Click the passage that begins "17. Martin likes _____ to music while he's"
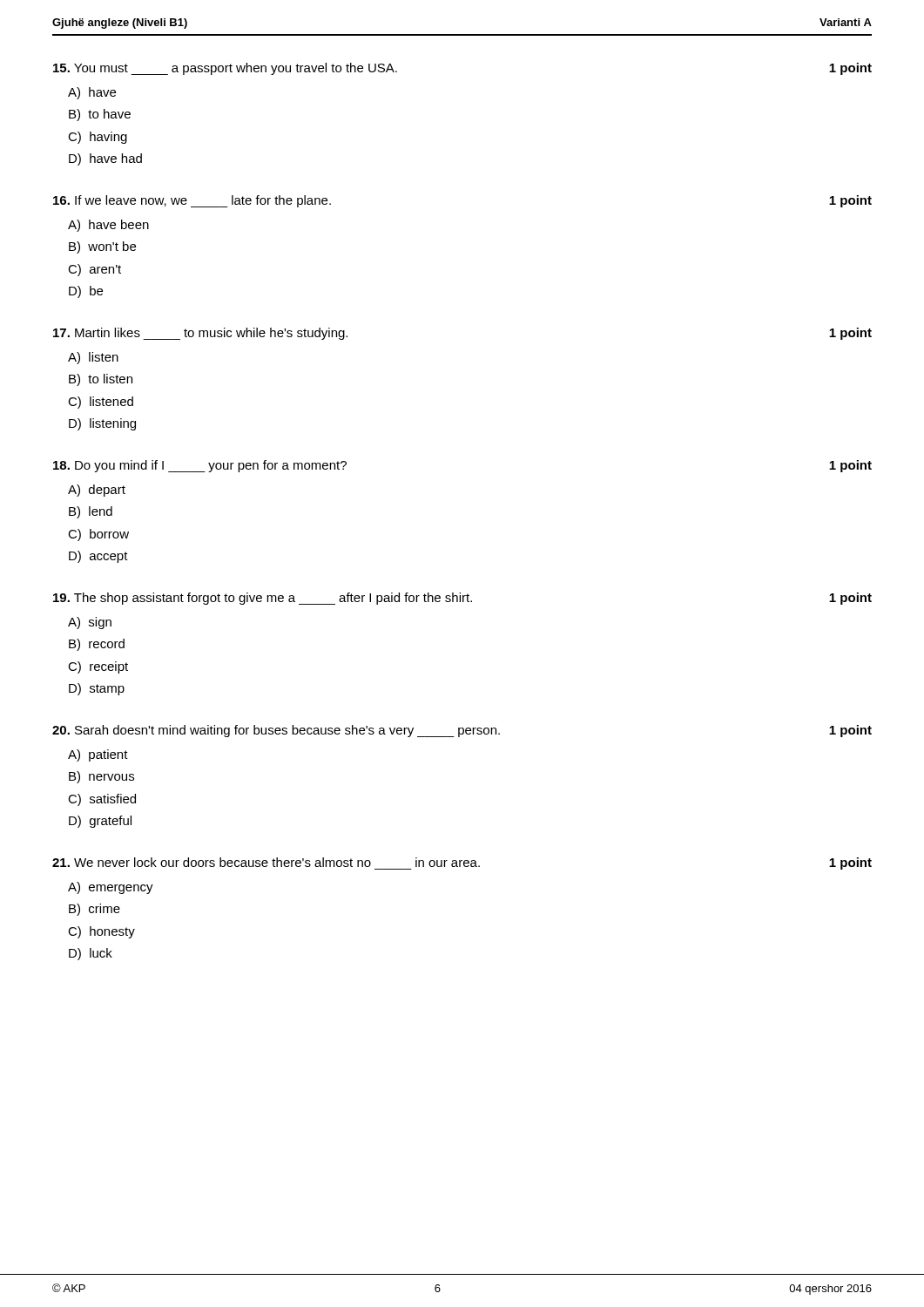This screenshot has height=1307, width=924. 93,333
